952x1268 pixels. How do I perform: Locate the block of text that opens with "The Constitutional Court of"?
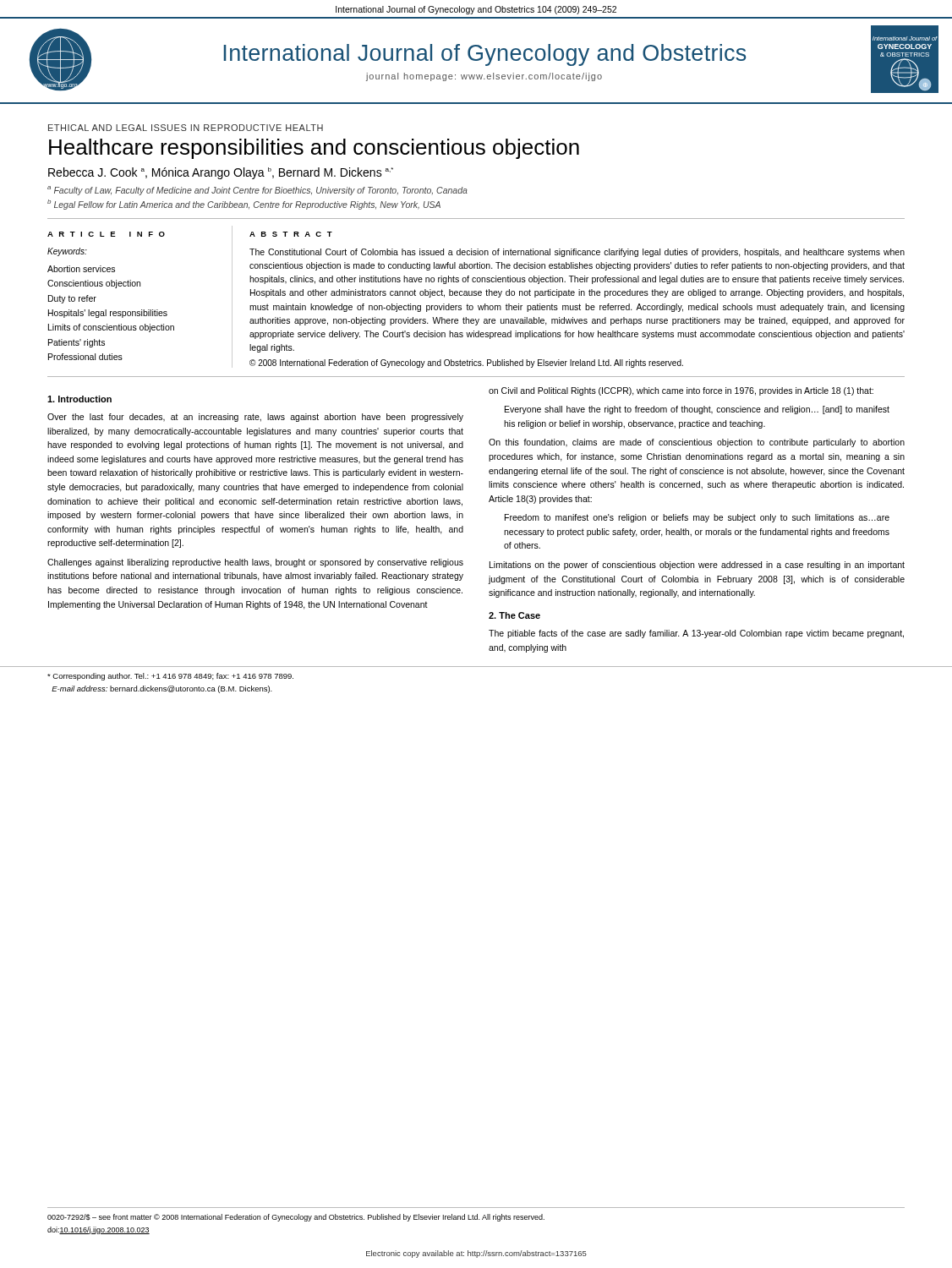click(577, 300)
